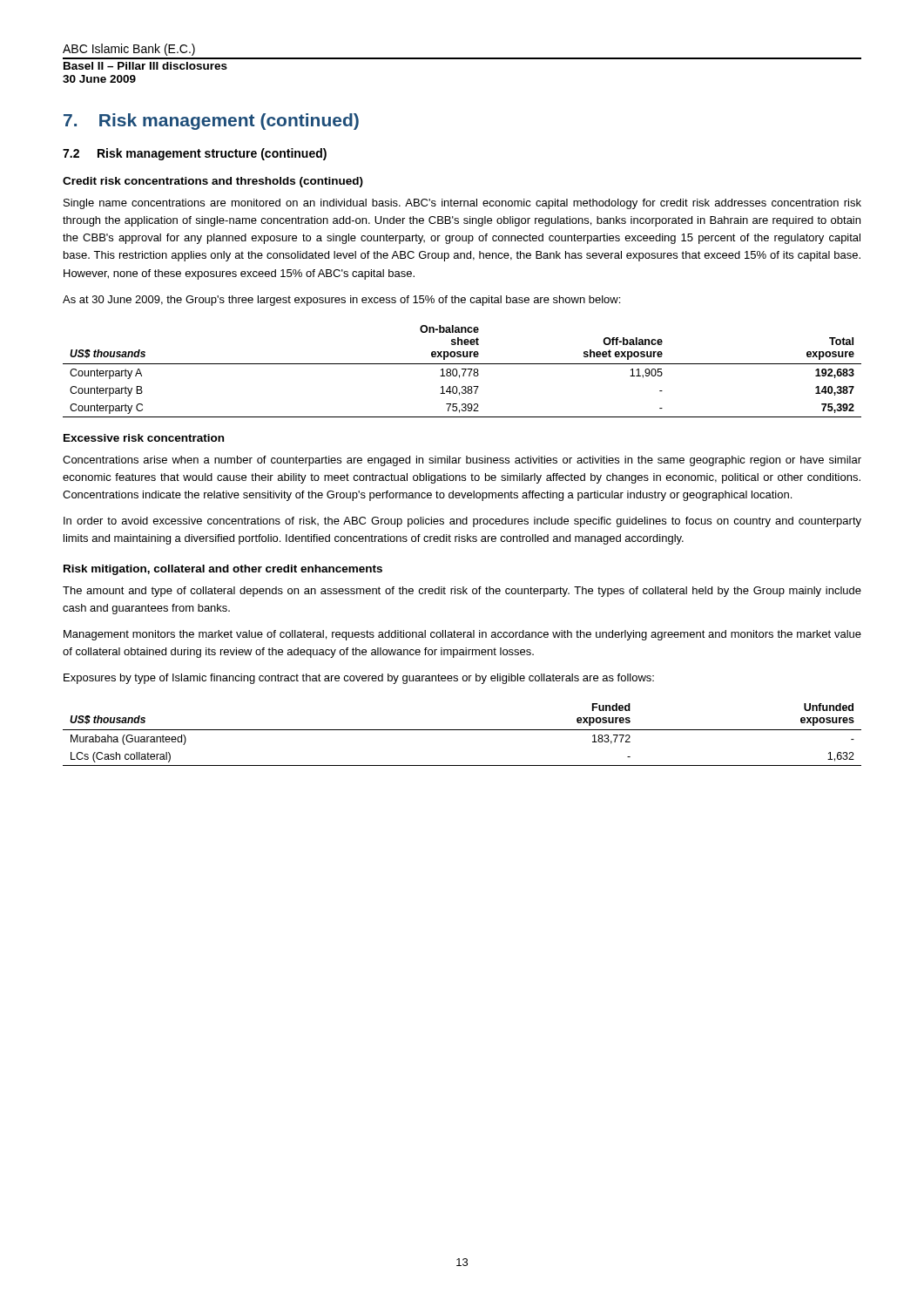Select the text block that reads "Concentrations arise when a"
The image size is (924, 1307).
[x=462, y=477]
